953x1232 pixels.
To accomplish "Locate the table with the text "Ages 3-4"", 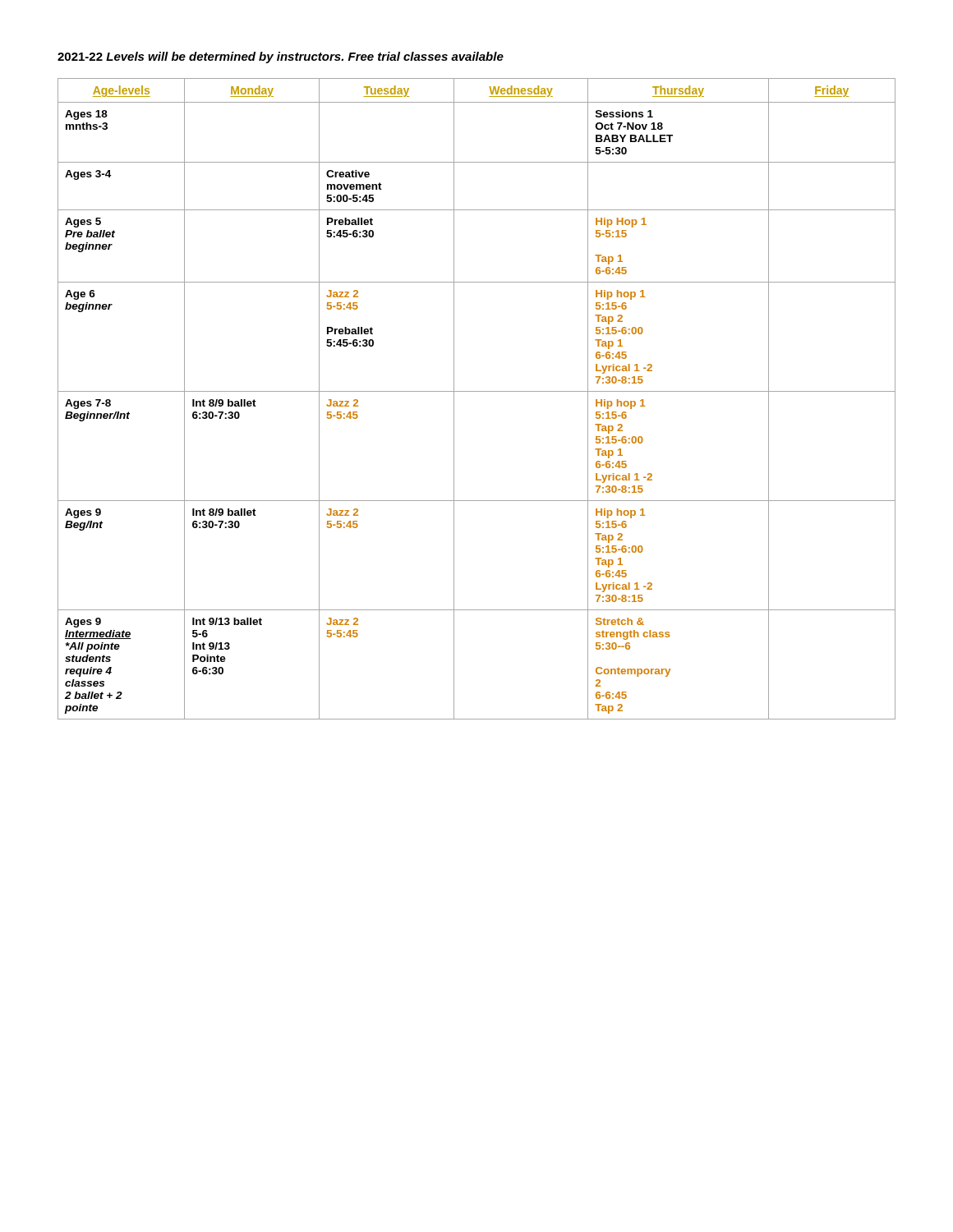I will (476, 399).
